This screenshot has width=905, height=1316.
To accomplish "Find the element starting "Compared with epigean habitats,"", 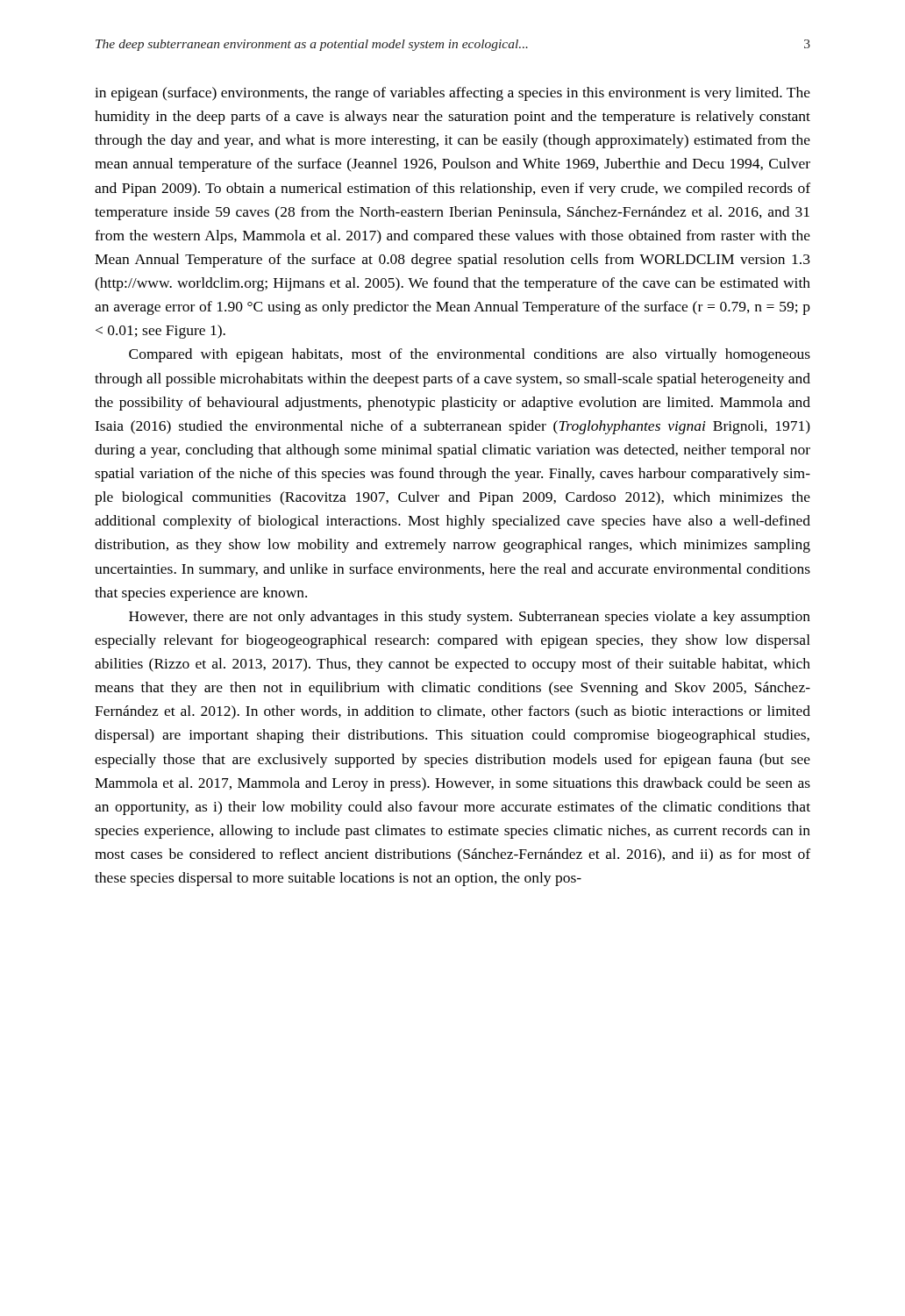I will pos(452,473).
